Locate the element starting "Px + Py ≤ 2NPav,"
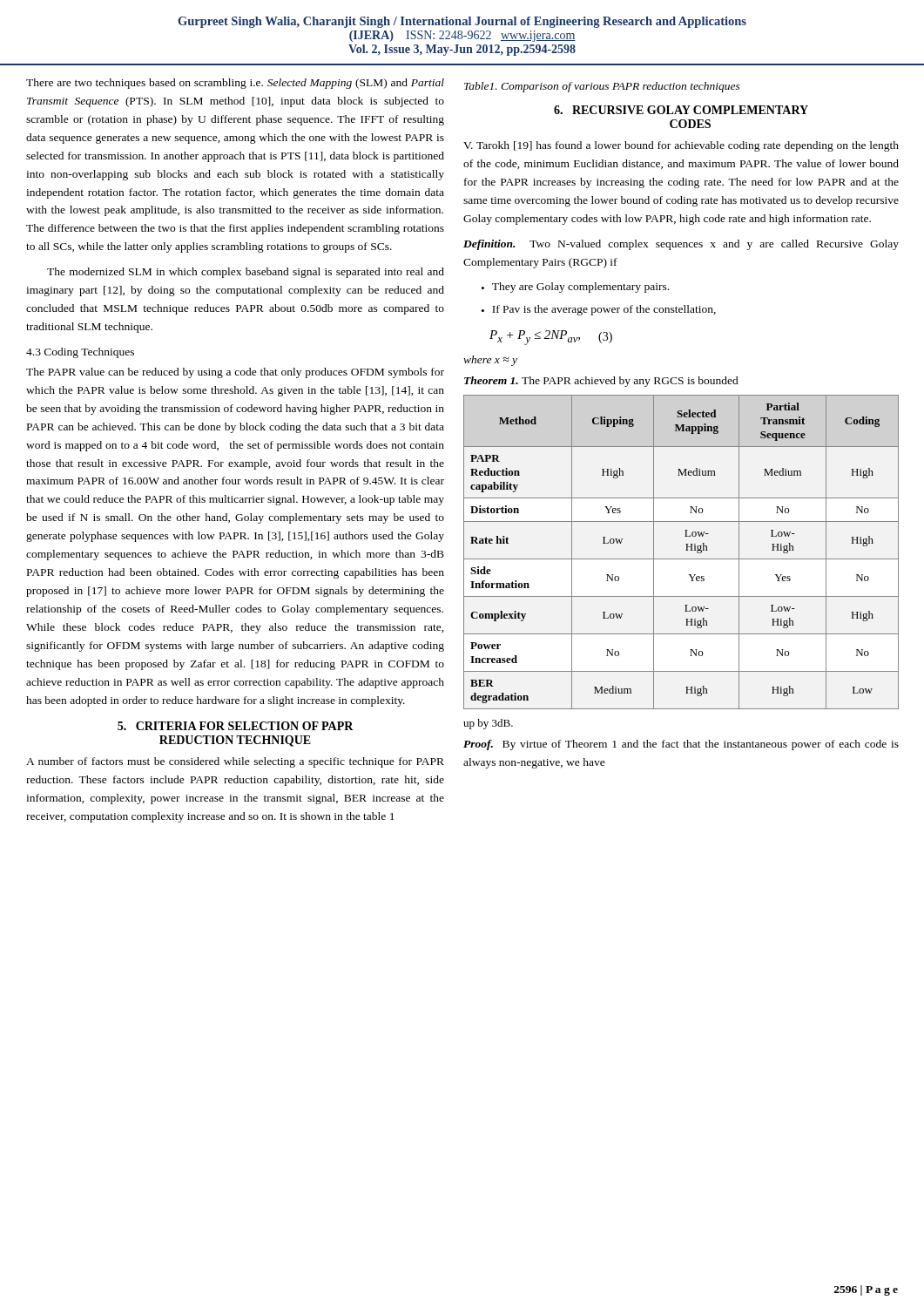 click(551, 337)
